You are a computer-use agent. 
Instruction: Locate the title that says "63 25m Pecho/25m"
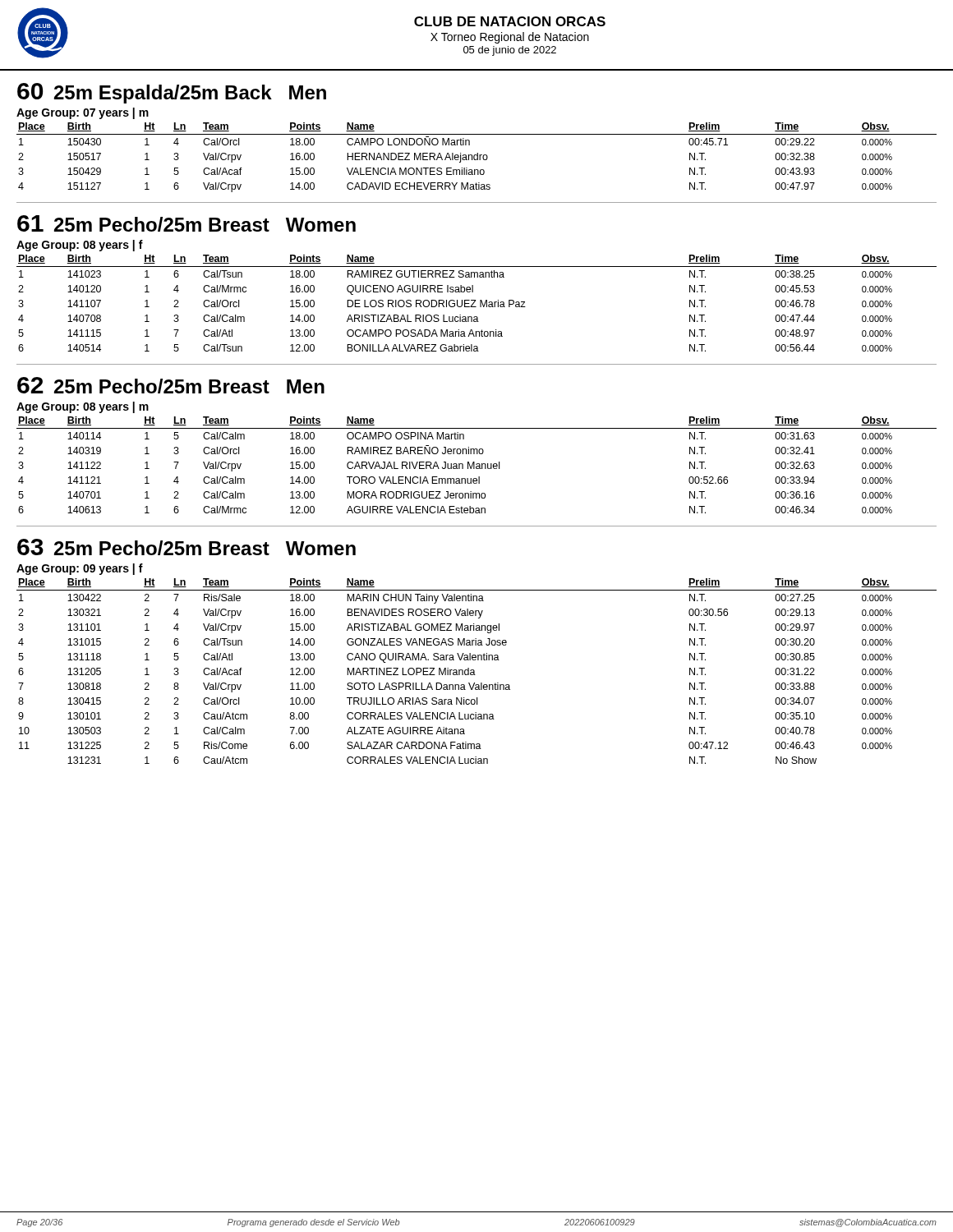pos(187,547)
